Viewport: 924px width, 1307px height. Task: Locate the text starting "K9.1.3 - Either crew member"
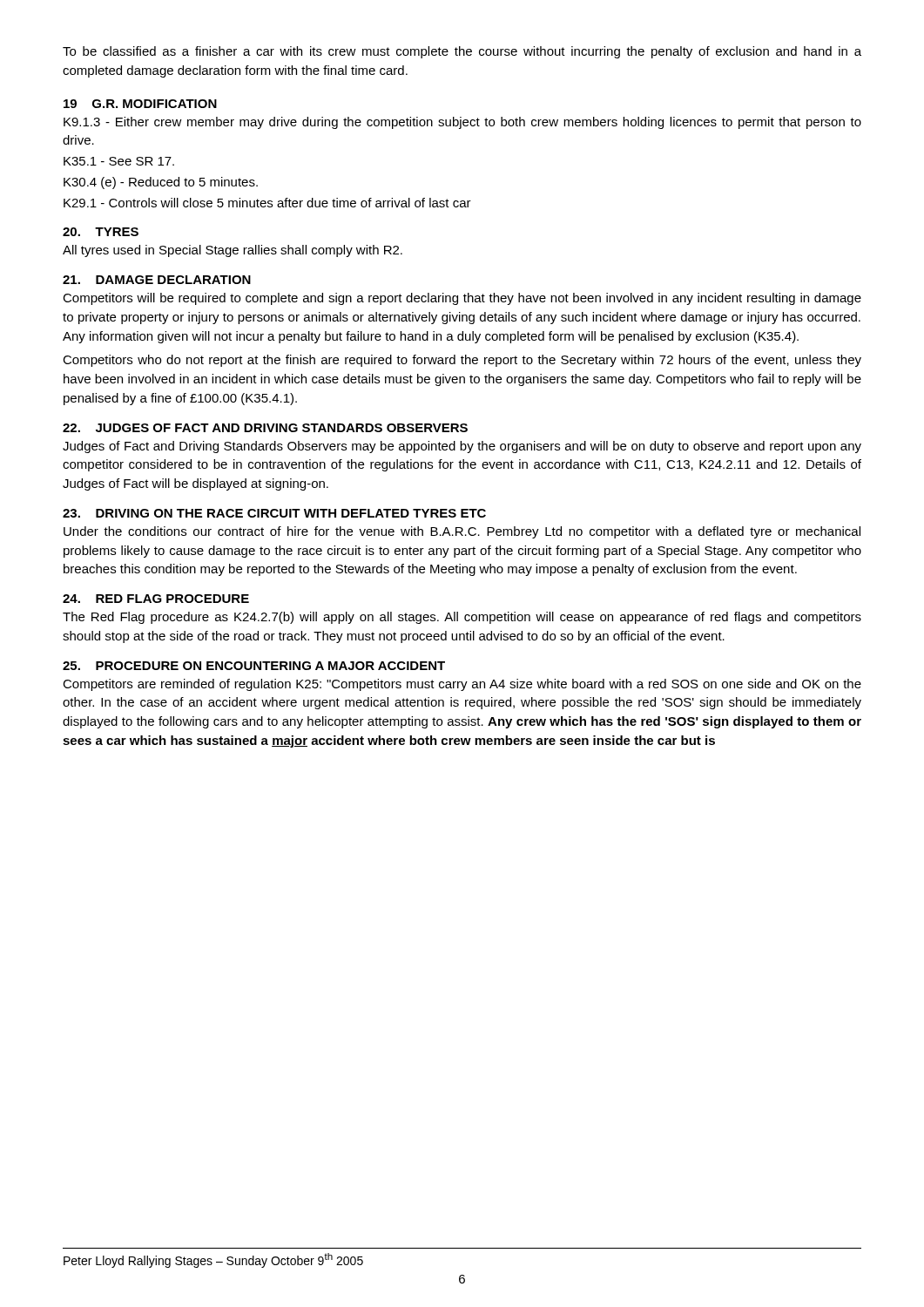tap(462, 131)
